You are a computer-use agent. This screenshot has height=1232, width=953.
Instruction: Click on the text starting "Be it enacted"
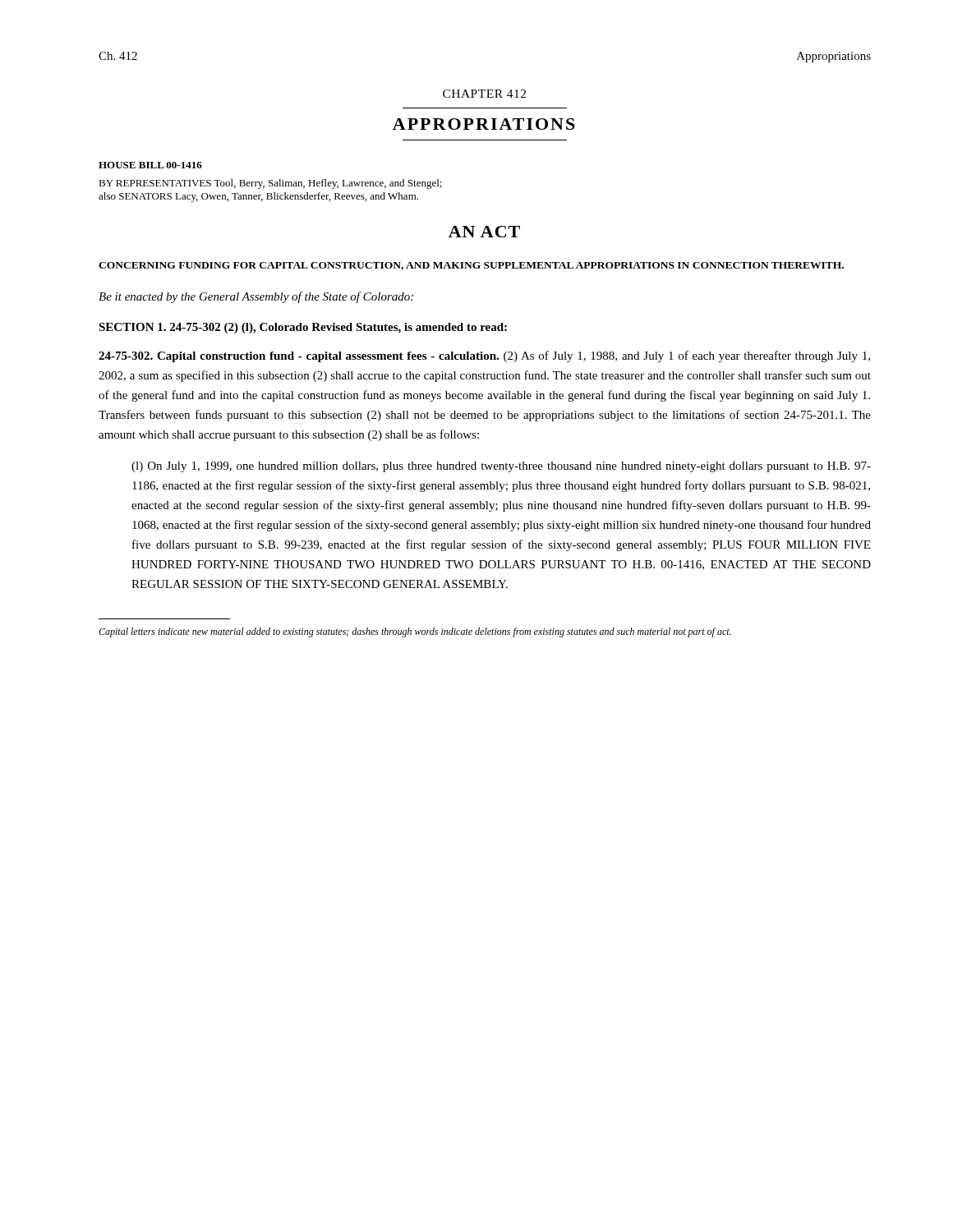(256, 297)
